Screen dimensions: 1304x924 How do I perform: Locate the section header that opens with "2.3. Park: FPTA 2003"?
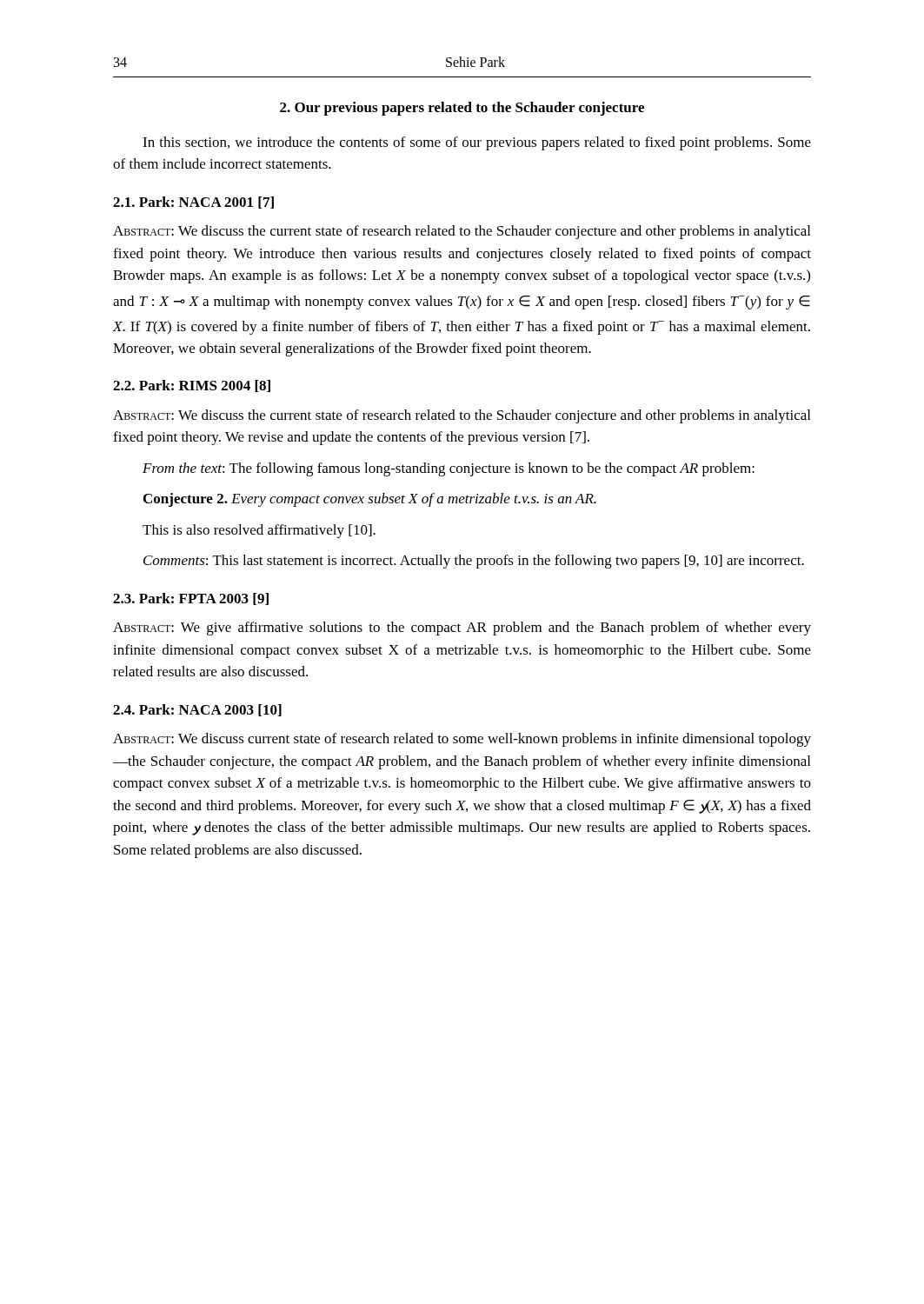(x=191, y=598)
